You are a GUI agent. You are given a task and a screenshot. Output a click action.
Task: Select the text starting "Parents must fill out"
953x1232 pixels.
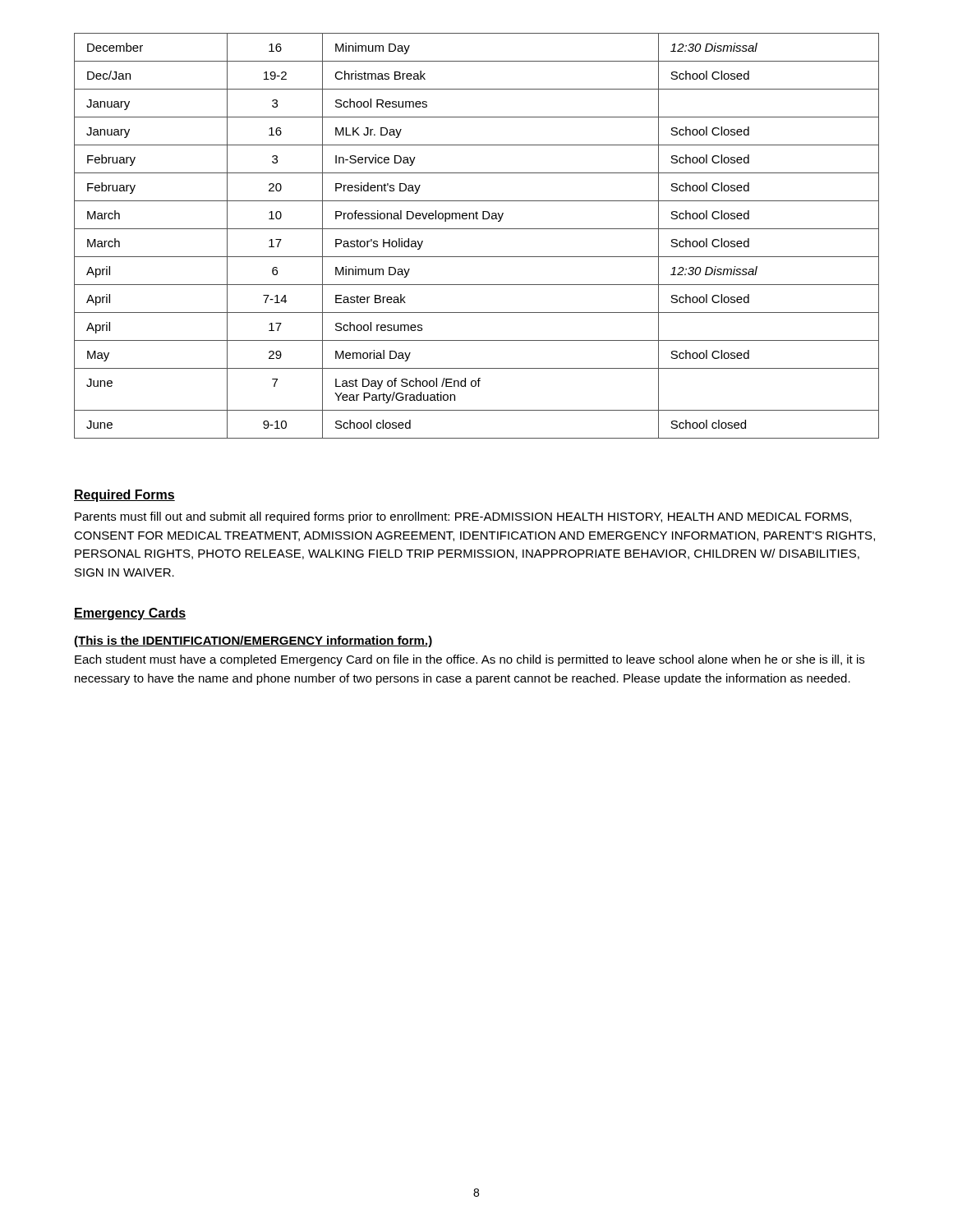click(476, 545)
